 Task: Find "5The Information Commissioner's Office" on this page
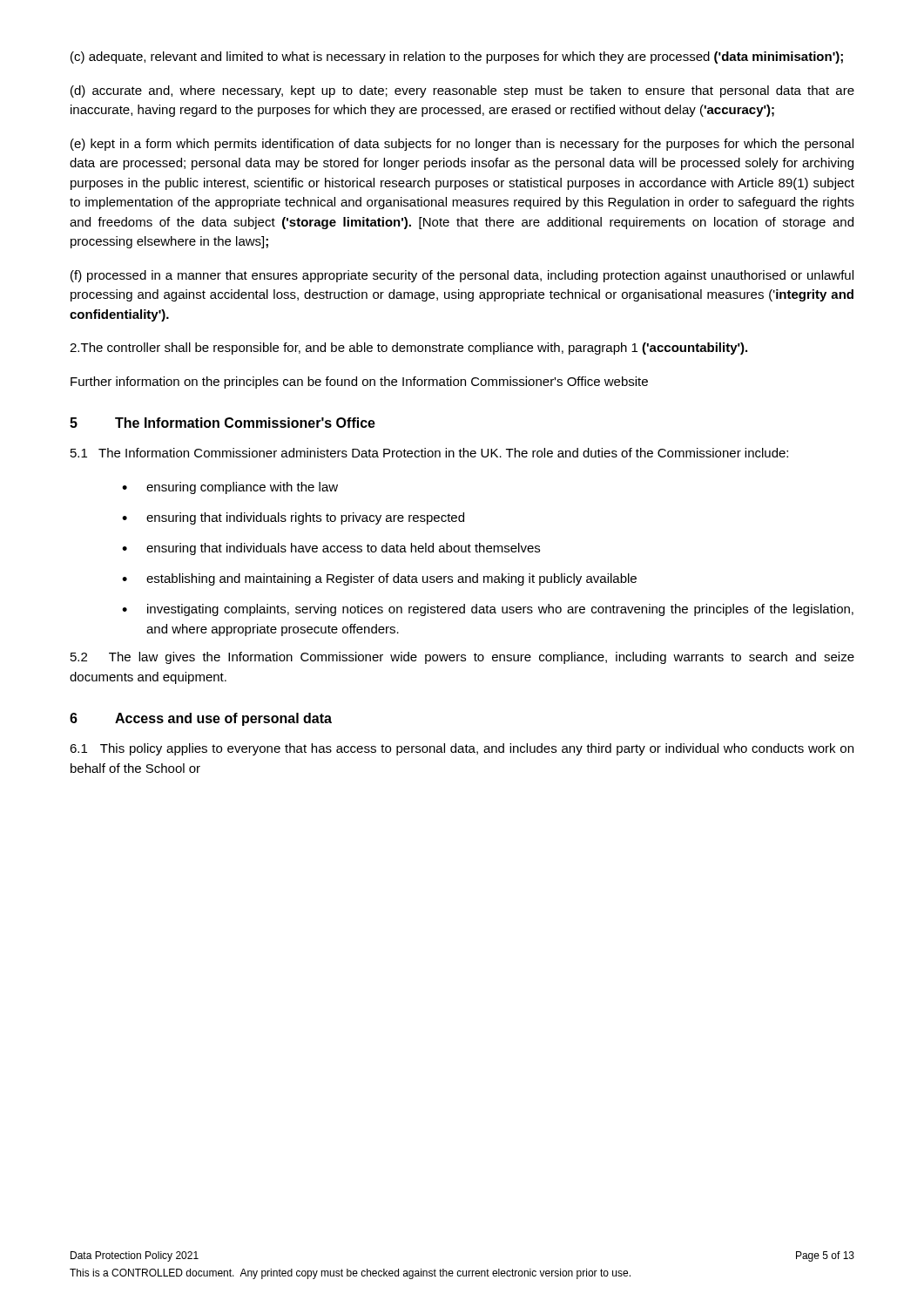[x=222, y=423]
